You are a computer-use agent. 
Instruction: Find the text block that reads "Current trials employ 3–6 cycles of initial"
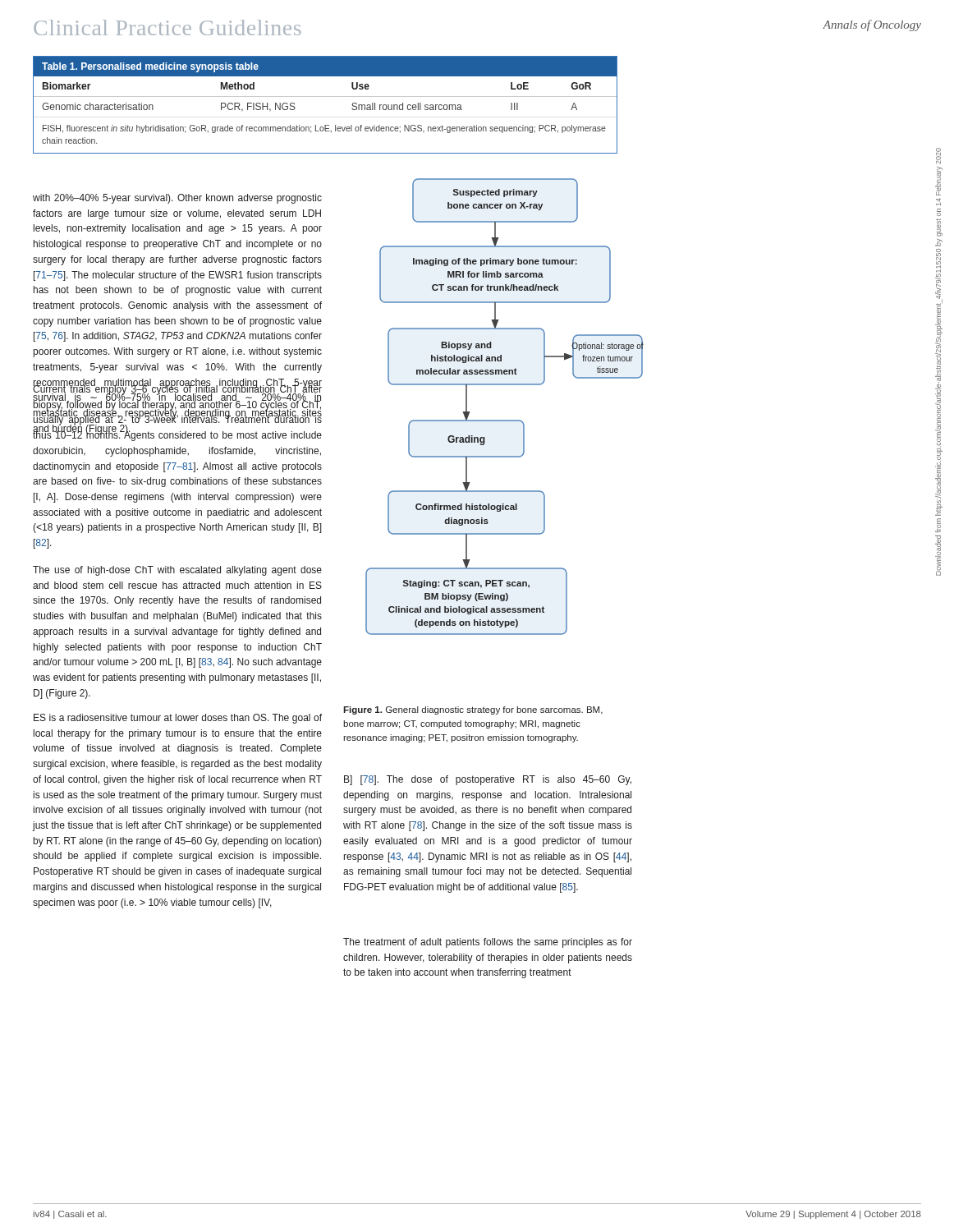click(177, 466)
